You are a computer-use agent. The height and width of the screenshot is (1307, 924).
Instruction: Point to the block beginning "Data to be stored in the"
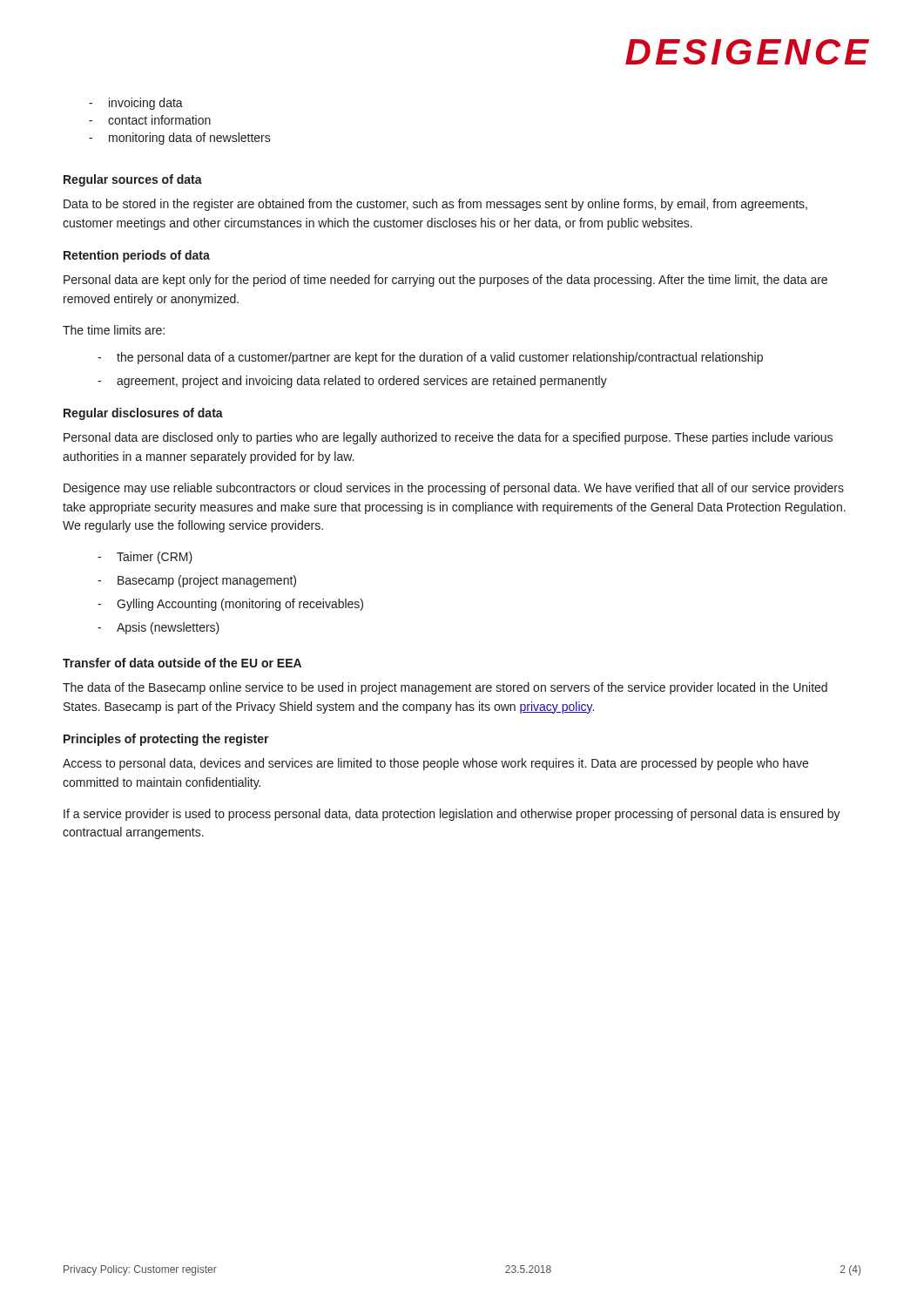pos(435,213)
